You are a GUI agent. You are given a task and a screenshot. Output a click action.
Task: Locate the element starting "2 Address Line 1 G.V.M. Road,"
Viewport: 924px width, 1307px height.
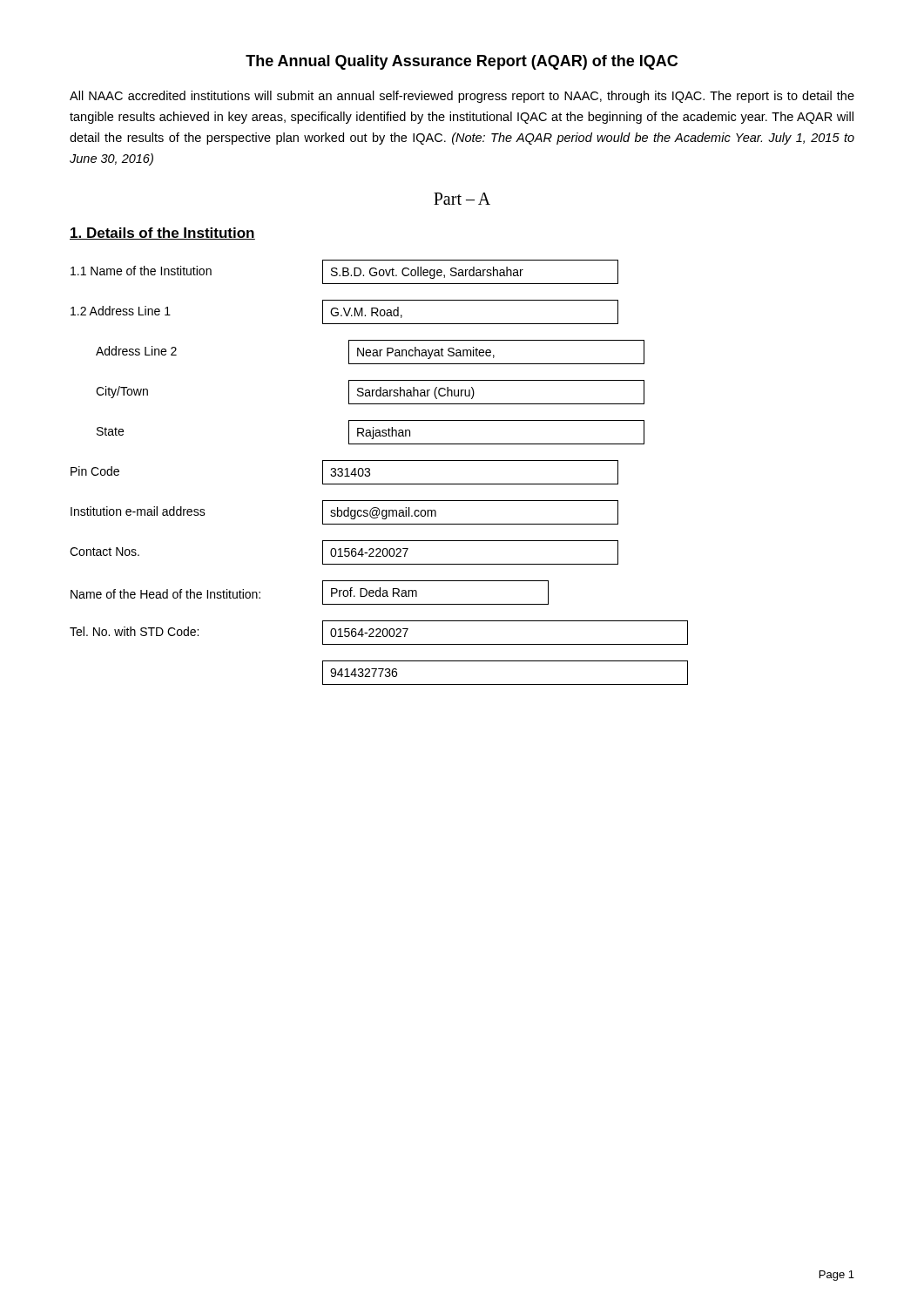(344, 312)
